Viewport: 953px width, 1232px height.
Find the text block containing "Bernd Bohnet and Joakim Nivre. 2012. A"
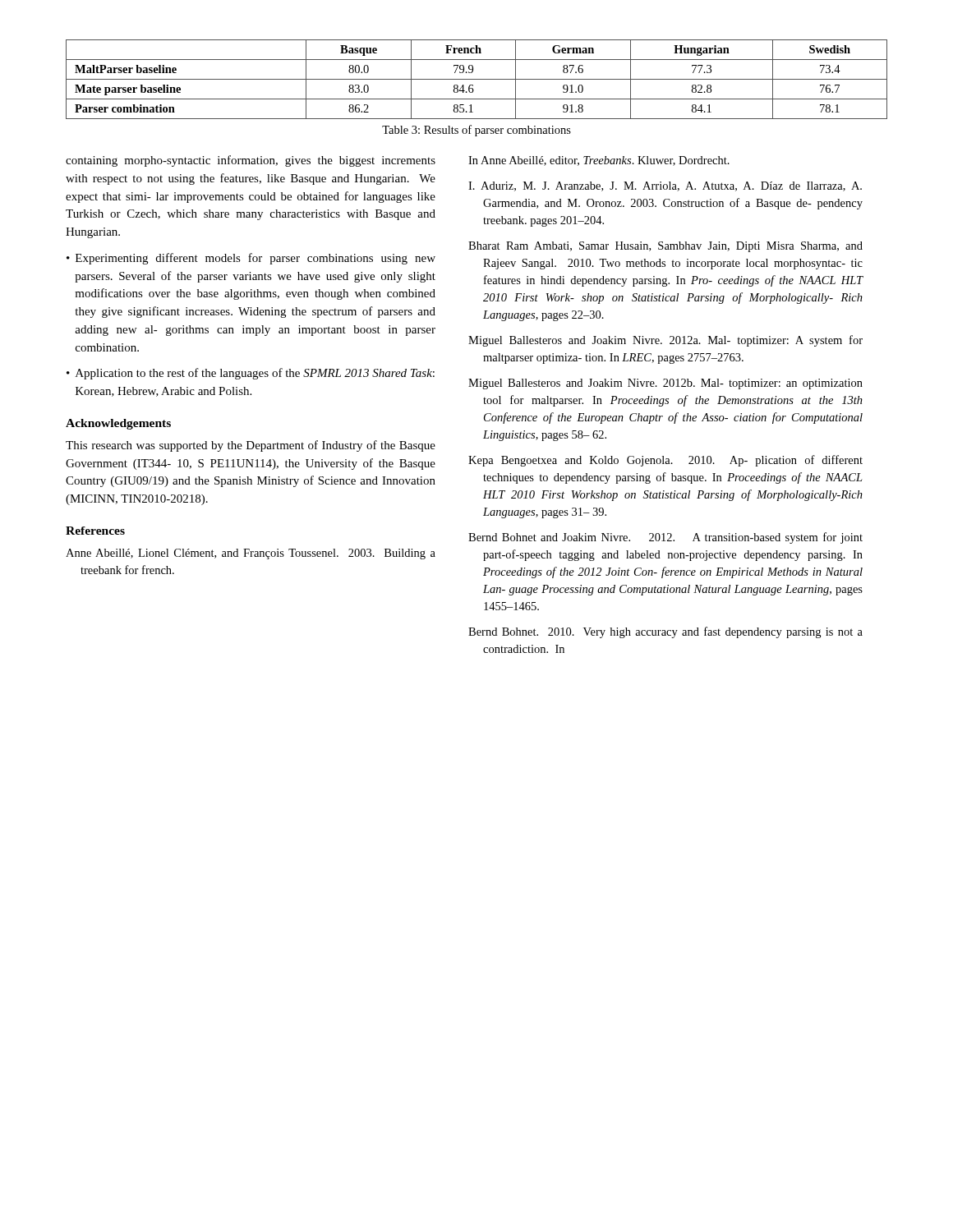pos(665,572)
